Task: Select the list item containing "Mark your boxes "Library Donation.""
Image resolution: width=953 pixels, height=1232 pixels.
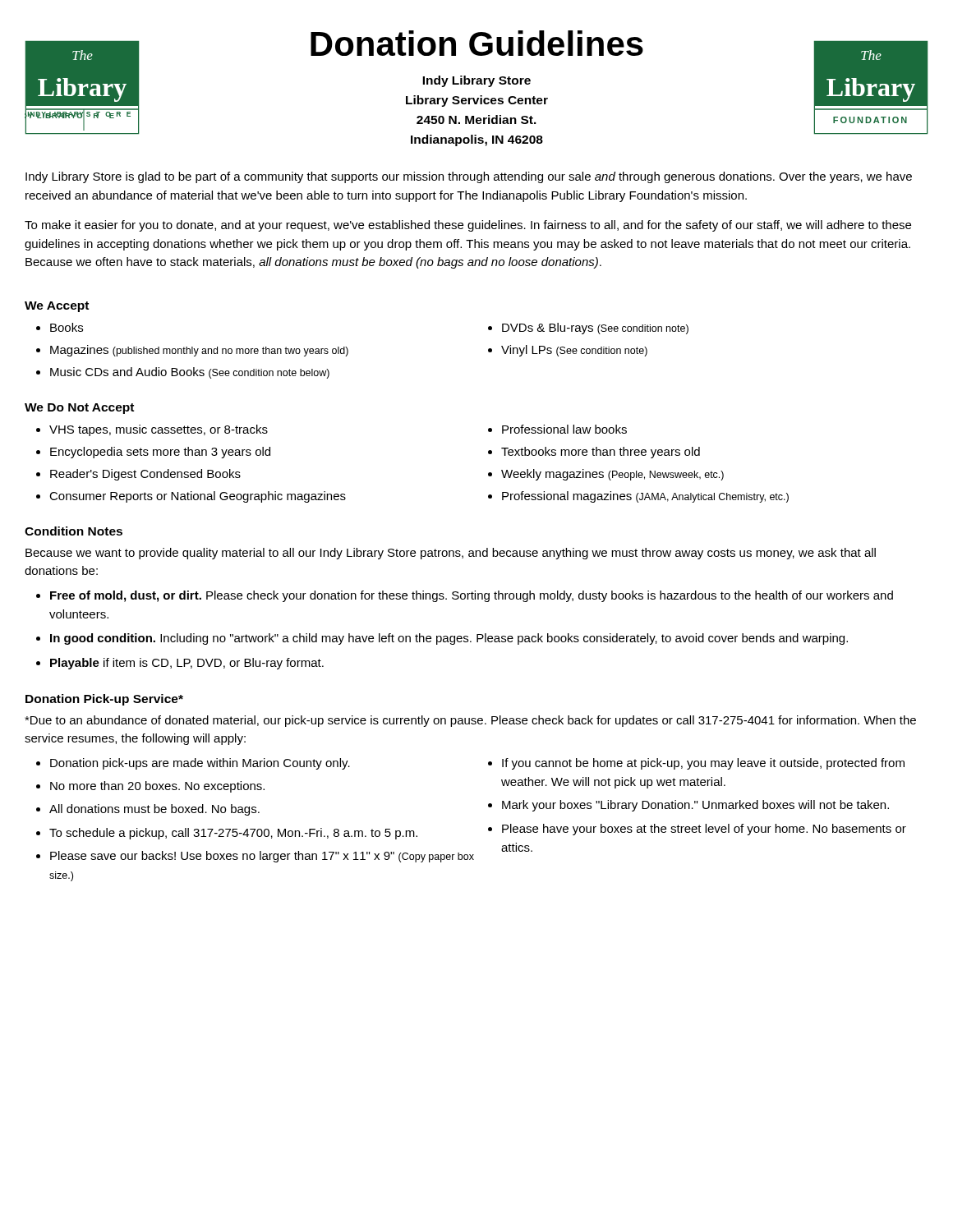Action: (696, 805)
